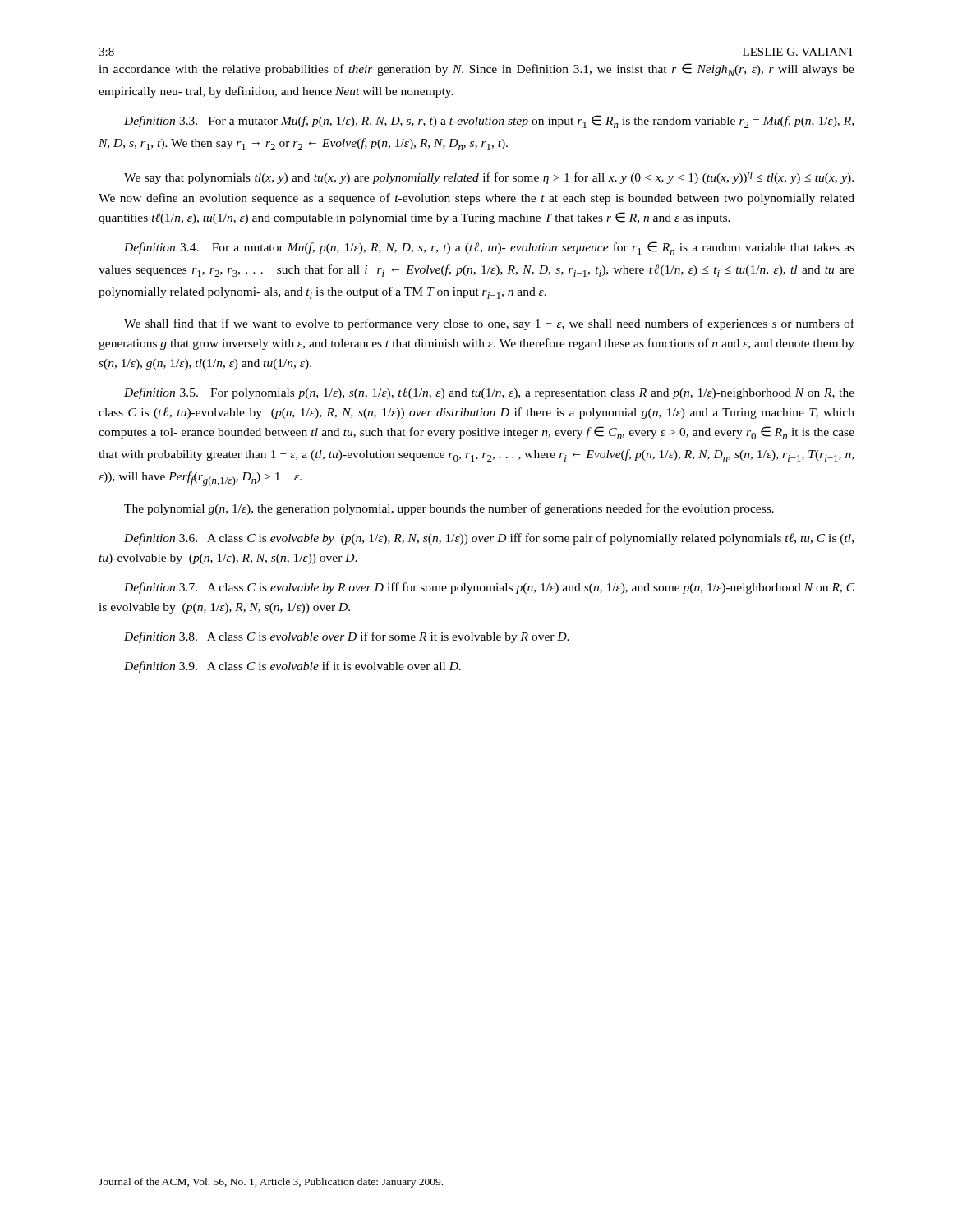This screenshot has height=1232, width=953.
Task: Select the text block starting "Definition 3.5. For polynomials p(n, 1/ε),"
Action: point(476,436)
